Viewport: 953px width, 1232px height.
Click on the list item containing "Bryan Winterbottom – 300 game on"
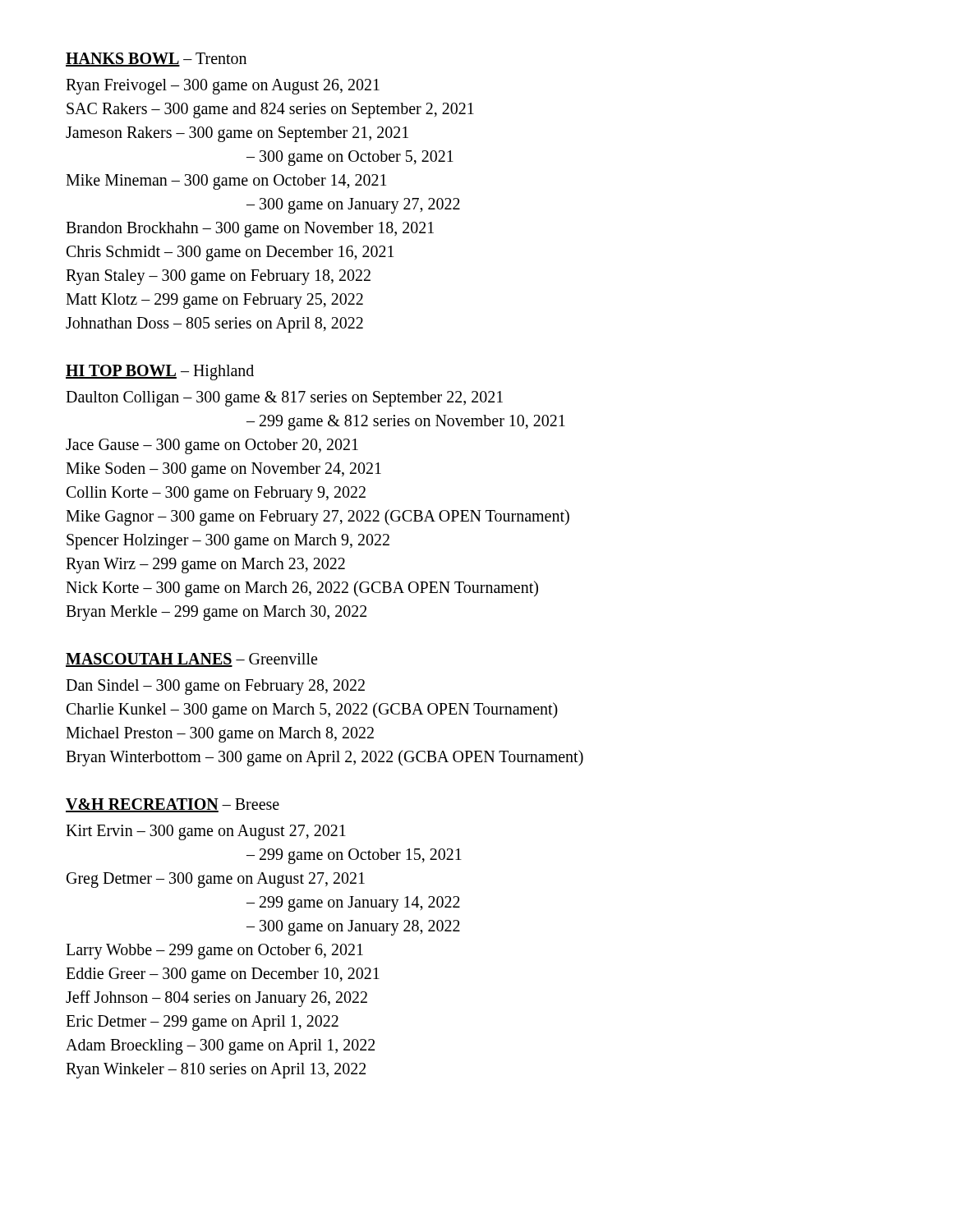point(325,756)
